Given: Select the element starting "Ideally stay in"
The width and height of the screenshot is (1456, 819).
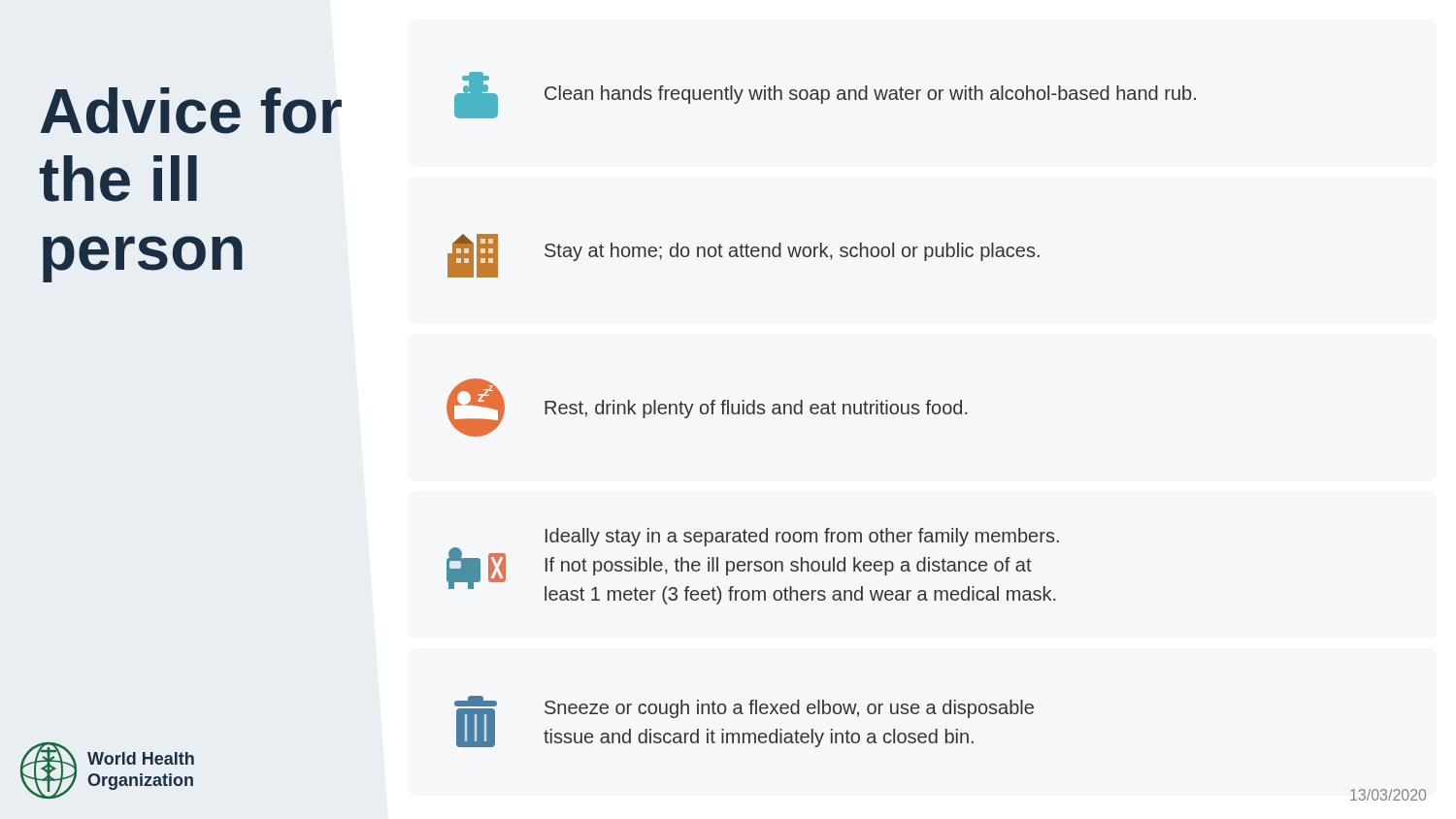Looking at the screenshot, I should 749,565.
